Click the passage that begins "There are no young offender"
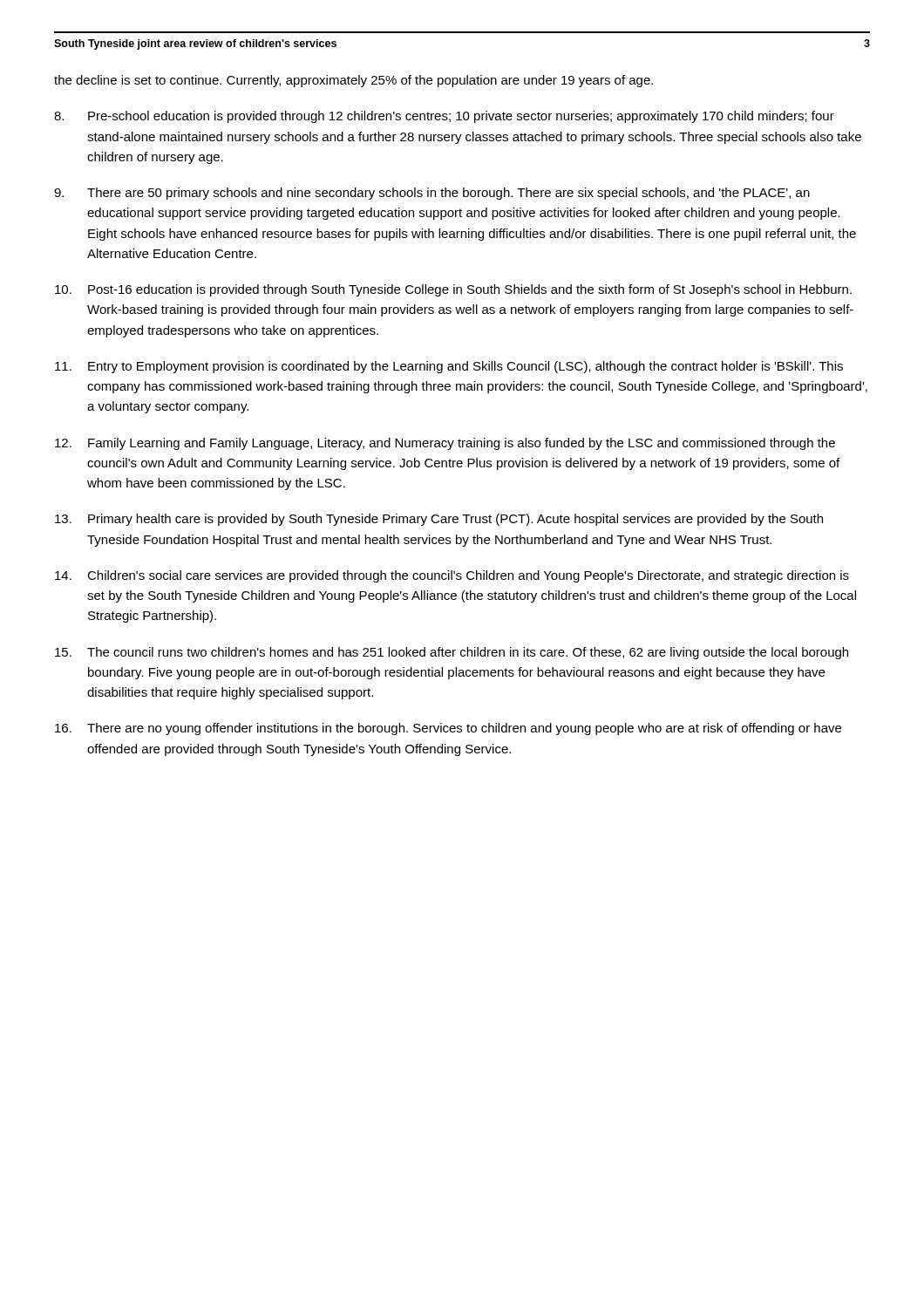This screenshot has height=1308, width=924. pos(462,738)
